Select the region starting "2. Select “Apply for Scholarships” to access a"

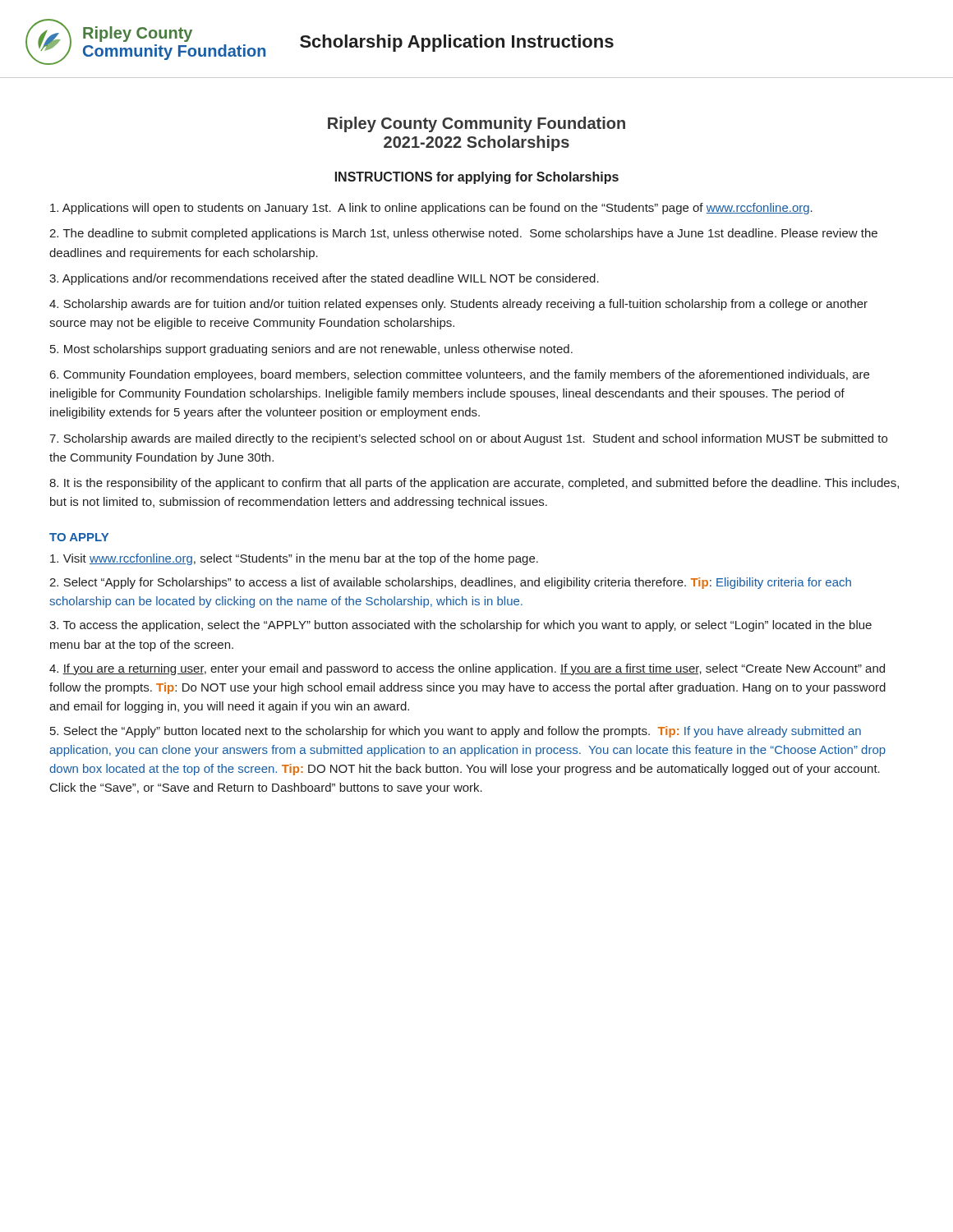click(x=451, y=591)
